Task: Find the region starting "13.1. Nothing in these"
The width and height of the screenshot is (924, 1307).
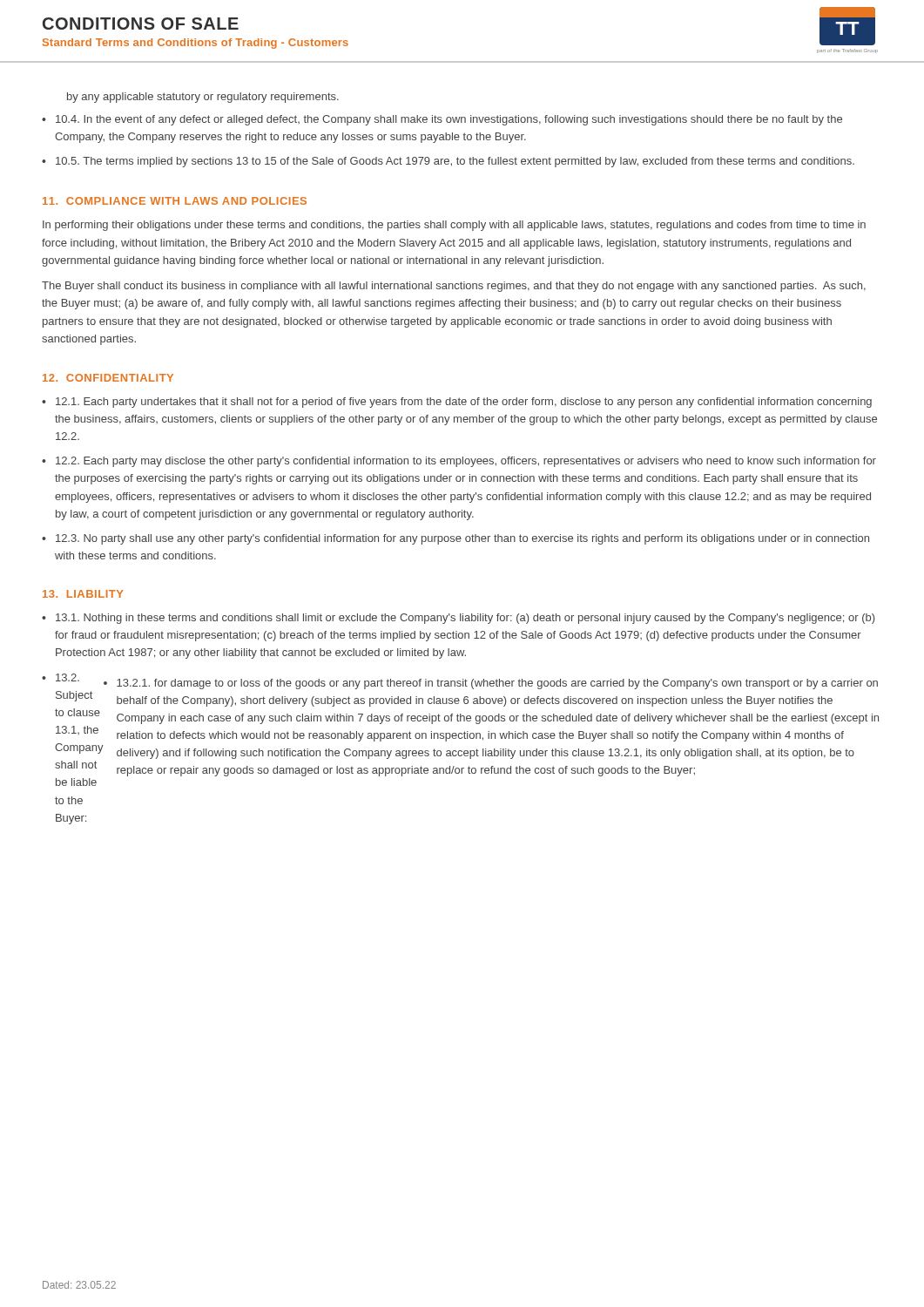Action: pos(469,635)
